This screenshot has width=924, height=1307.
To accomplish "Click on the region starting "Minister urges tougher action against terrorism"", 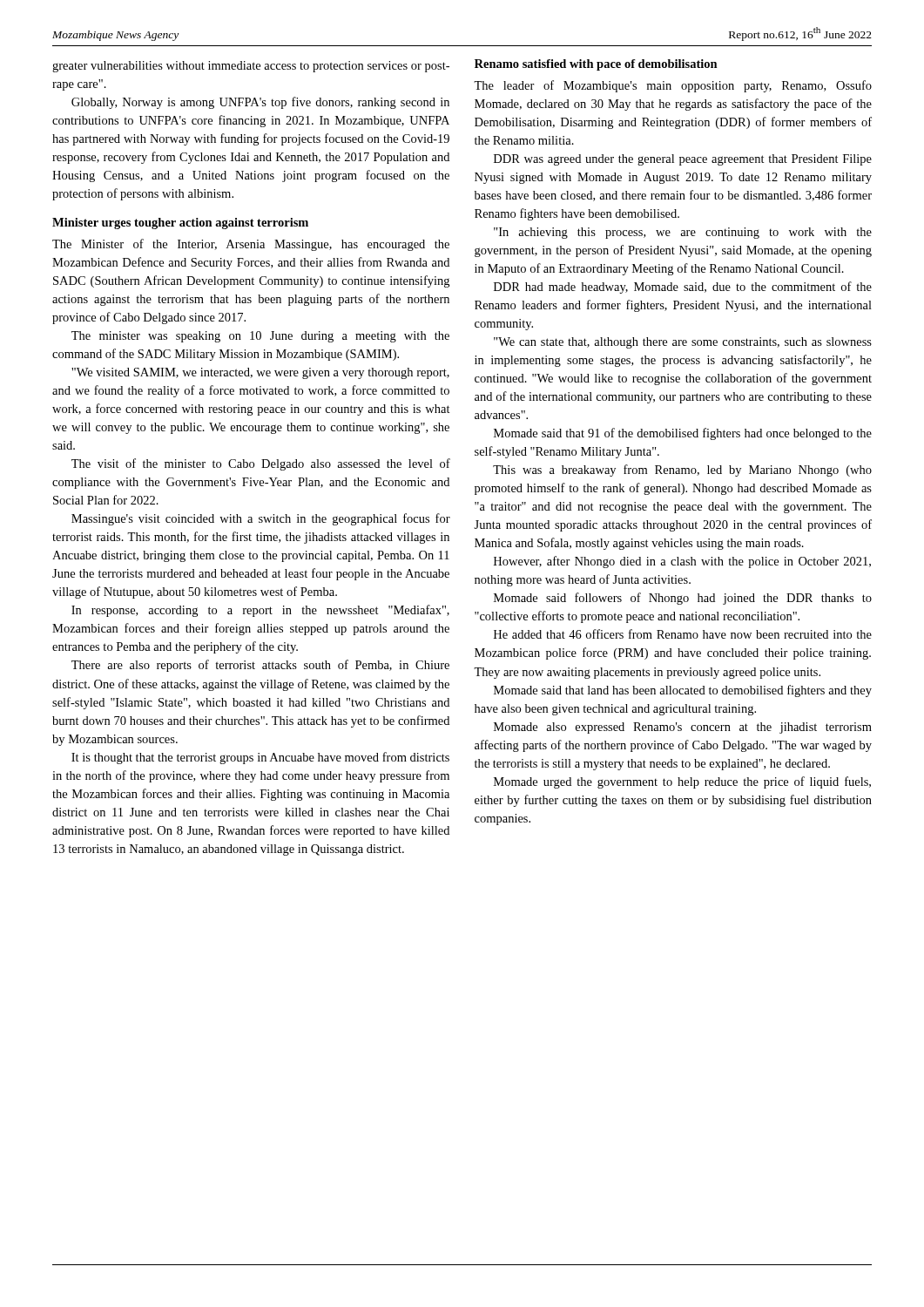I will pyautogui.click(x=180, y=222).
